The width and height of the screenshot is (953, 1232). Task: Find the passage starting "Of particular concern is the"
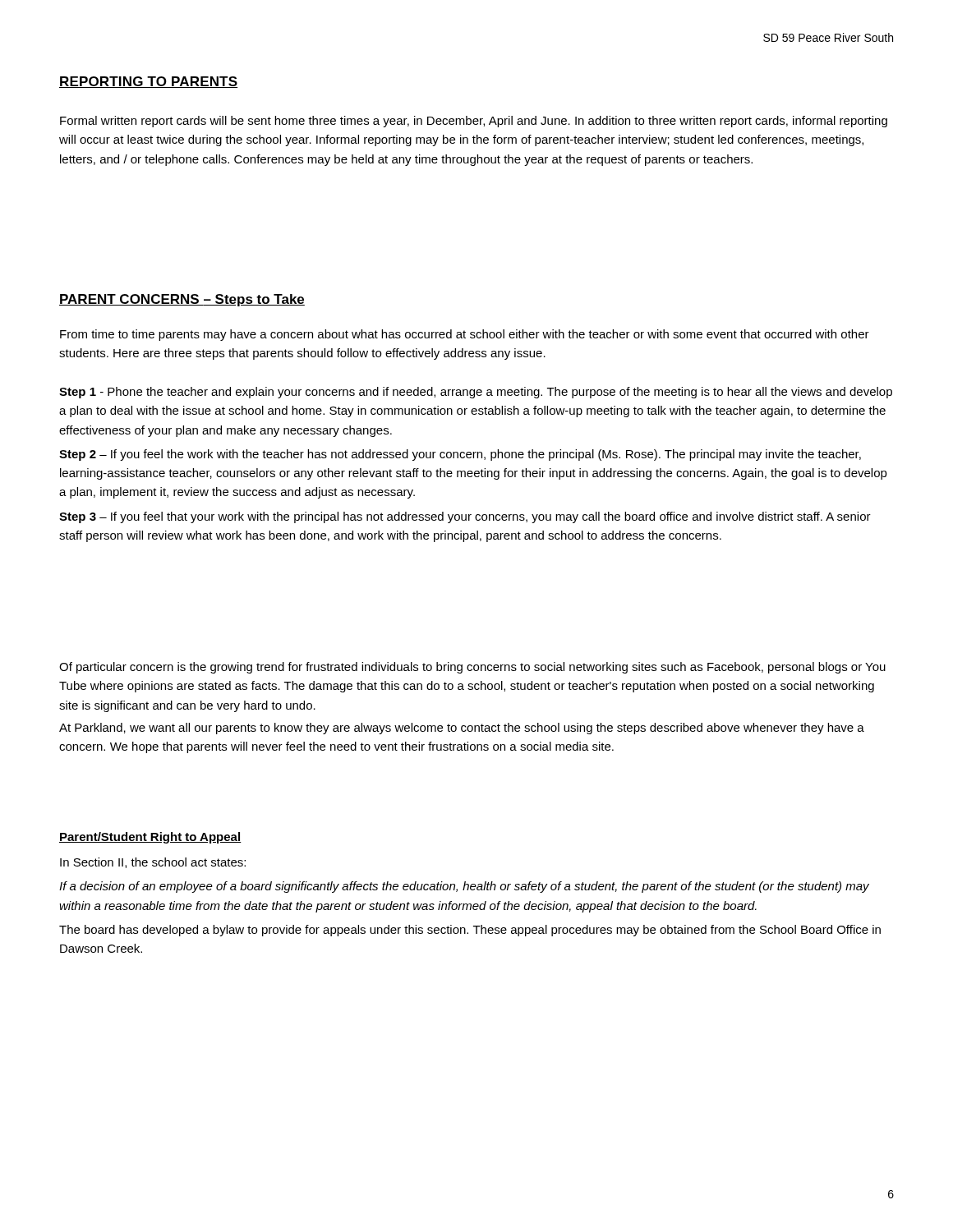click(472, 668)
